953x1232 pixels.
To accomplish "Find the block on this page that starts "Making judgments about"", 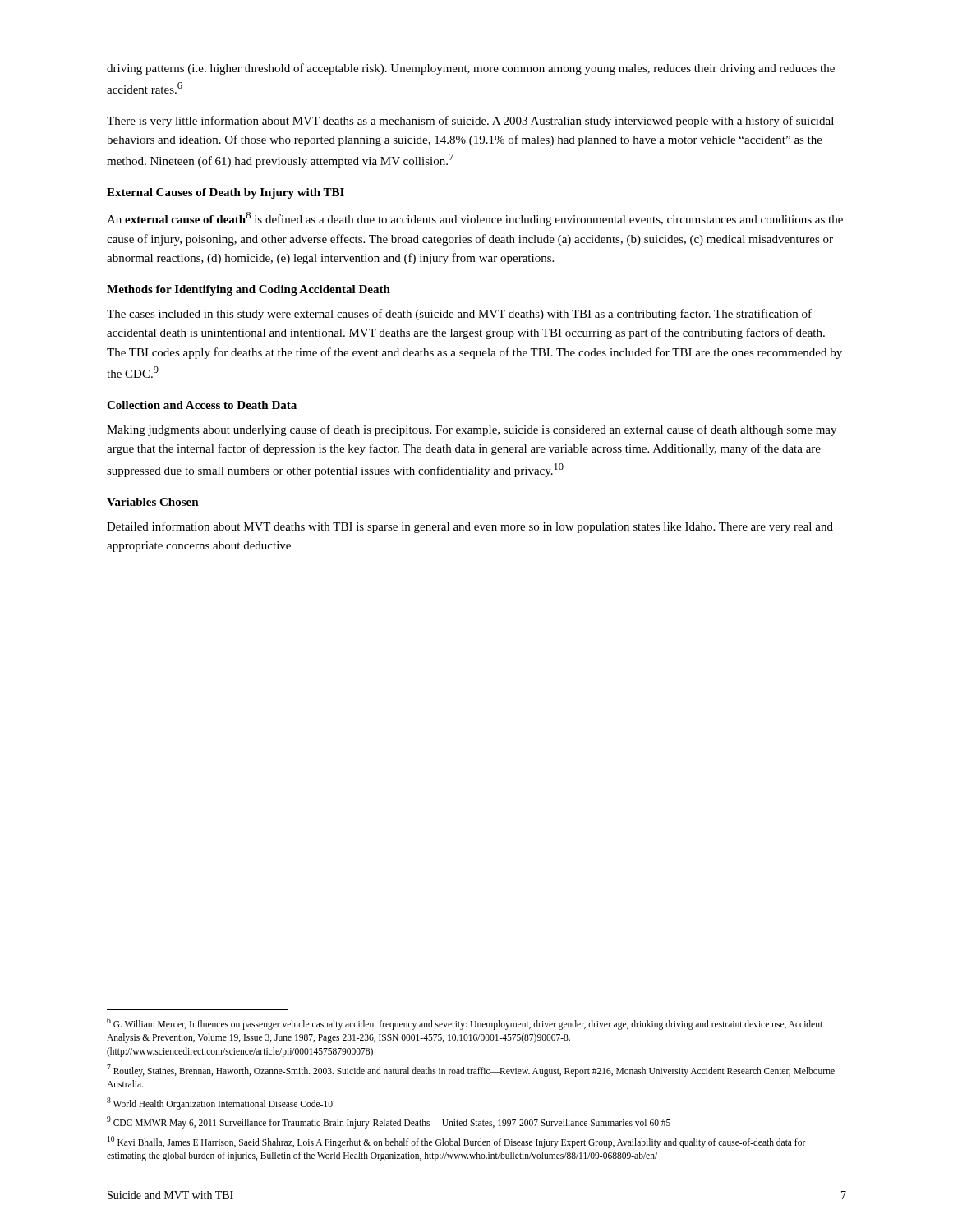I will 476,450.
